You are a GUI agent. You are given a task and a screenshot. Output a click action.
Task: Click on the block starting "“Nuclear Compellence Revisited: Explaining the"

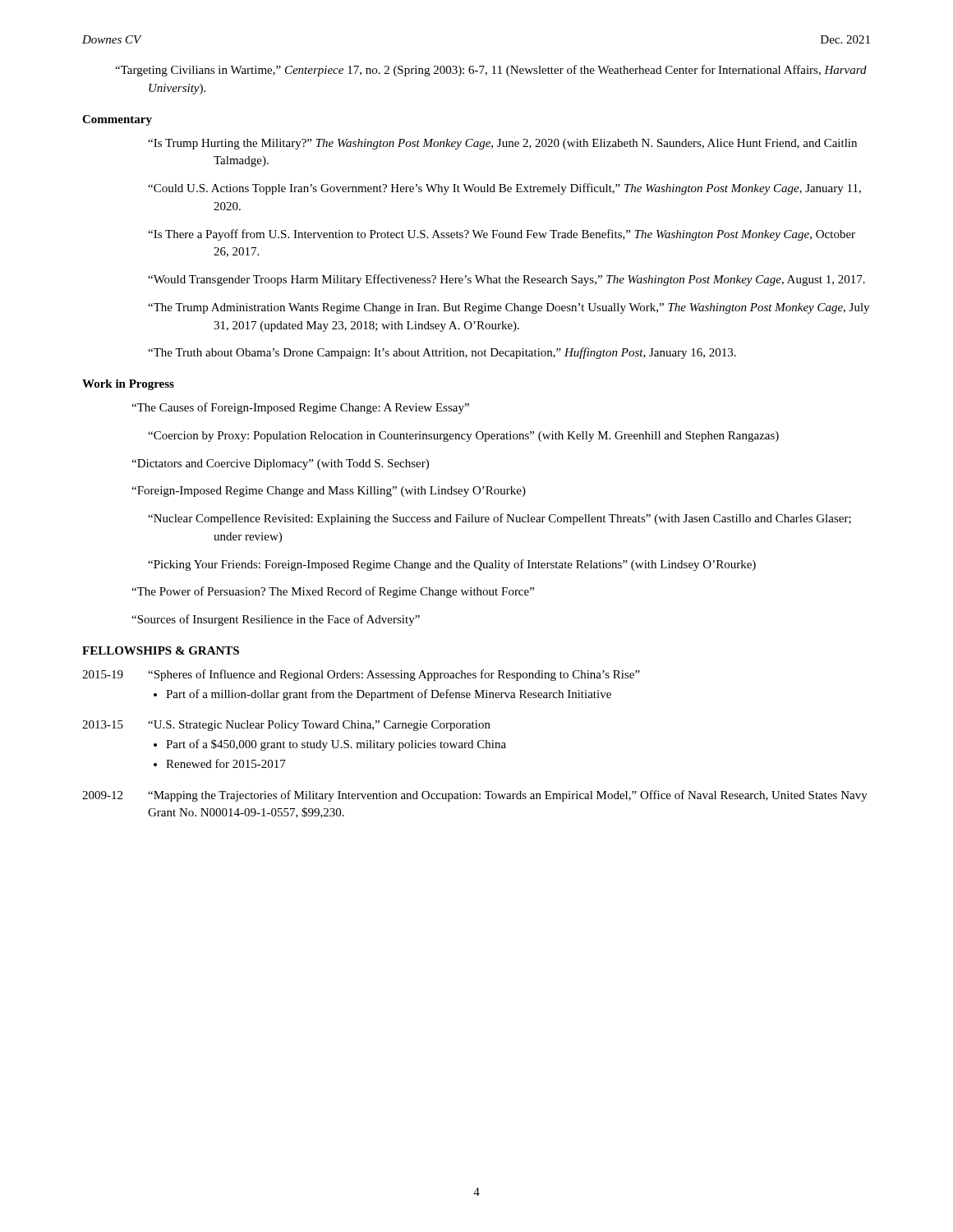pyautogui.click(x=500, y=527)
